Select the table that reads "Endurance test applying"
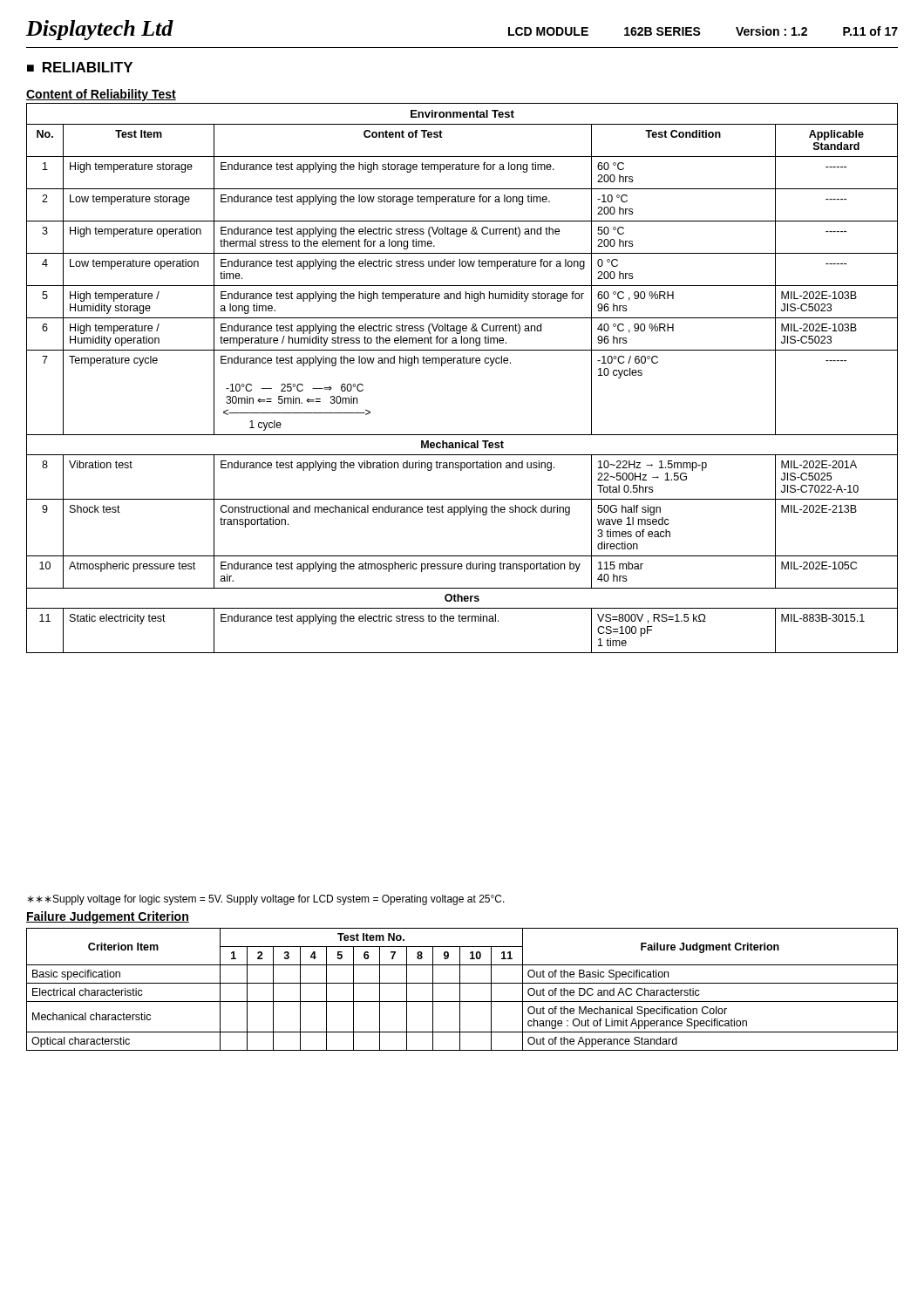This screenshot has width=924, height=1308. 462,378
